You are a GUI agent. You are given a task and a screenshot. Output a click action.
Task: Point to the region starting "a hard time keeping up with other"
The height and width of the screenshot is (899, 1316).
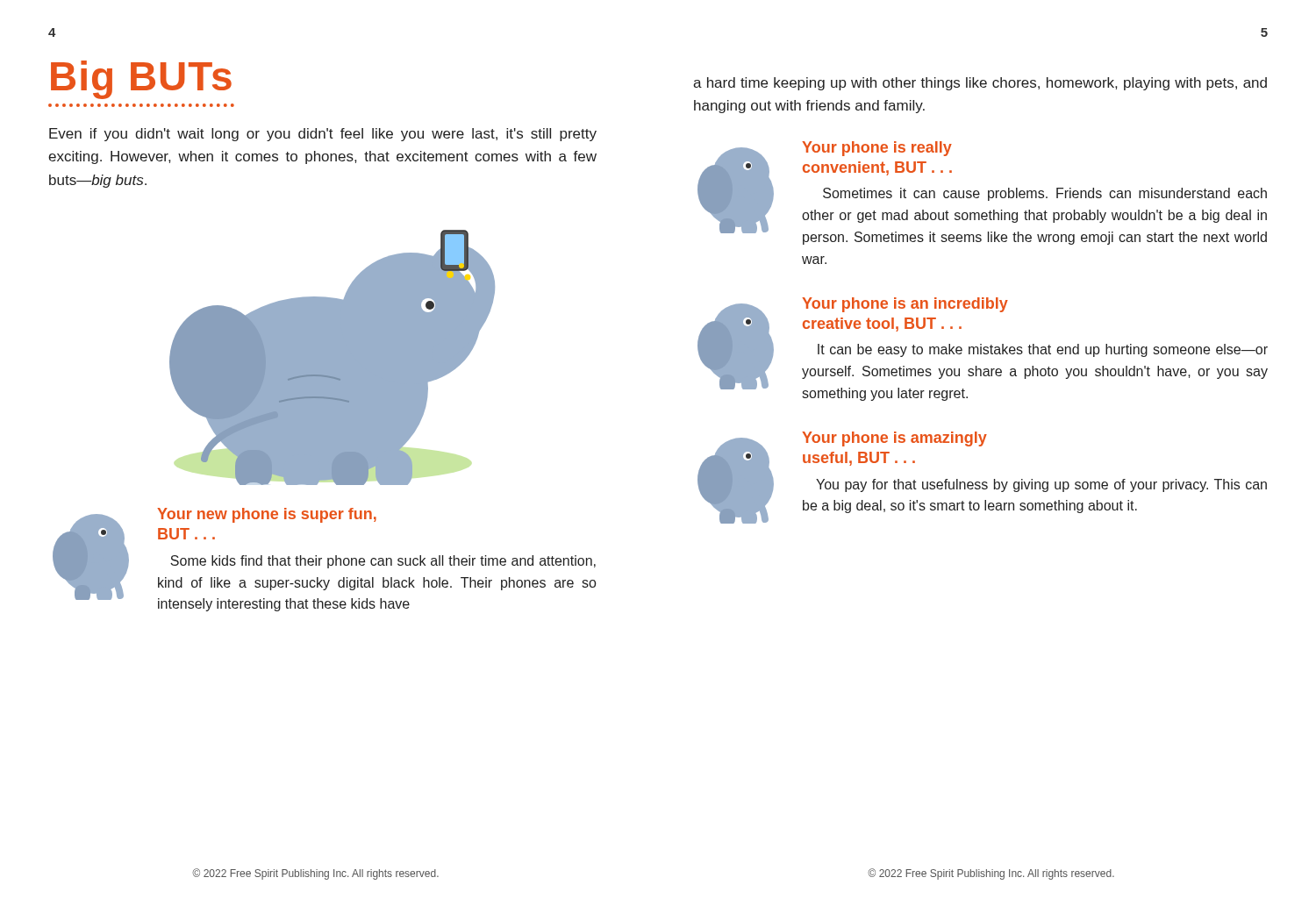(980, 94)
